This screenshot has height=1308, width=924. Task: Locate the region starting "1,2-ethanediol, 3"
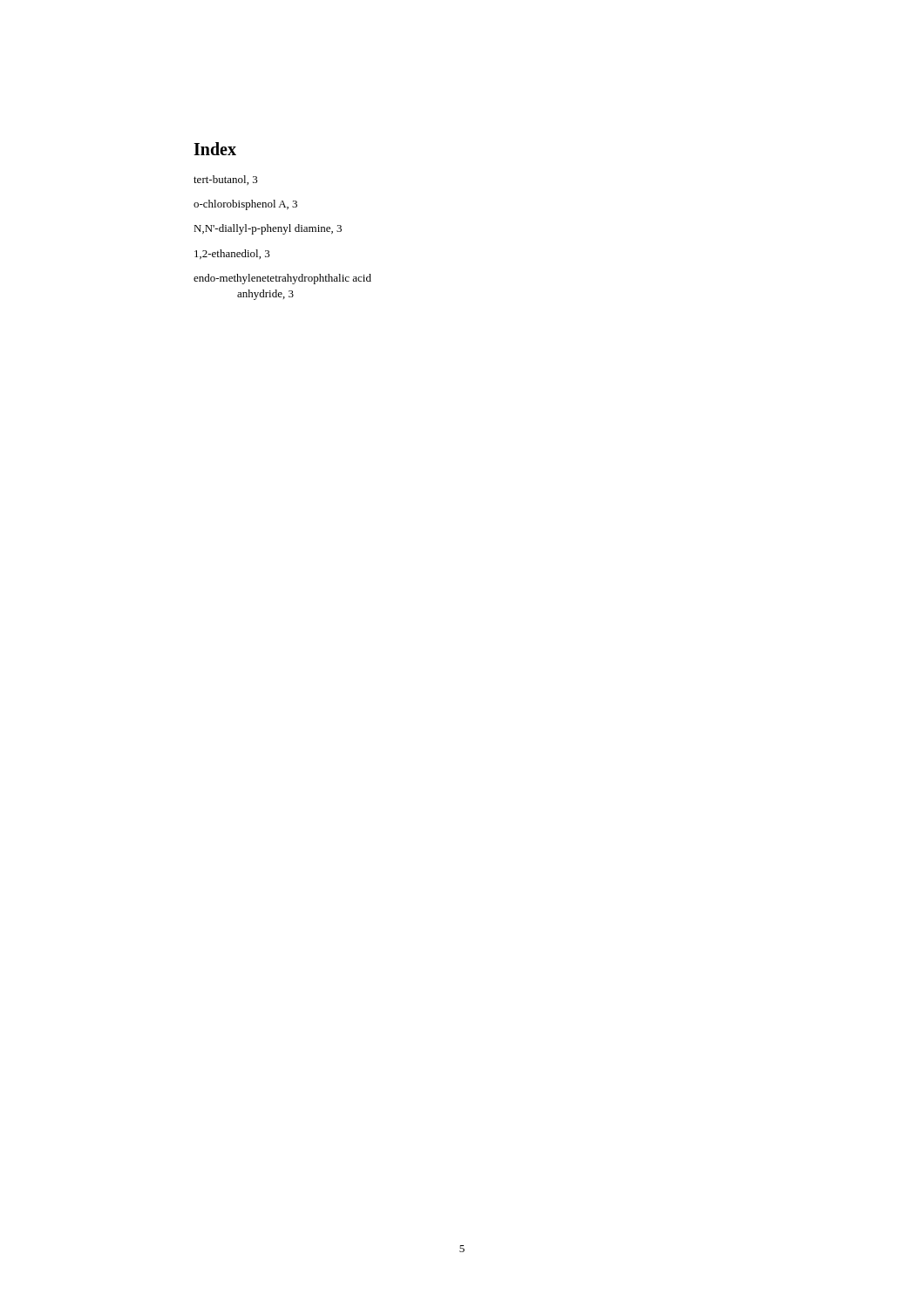point(232,253)
